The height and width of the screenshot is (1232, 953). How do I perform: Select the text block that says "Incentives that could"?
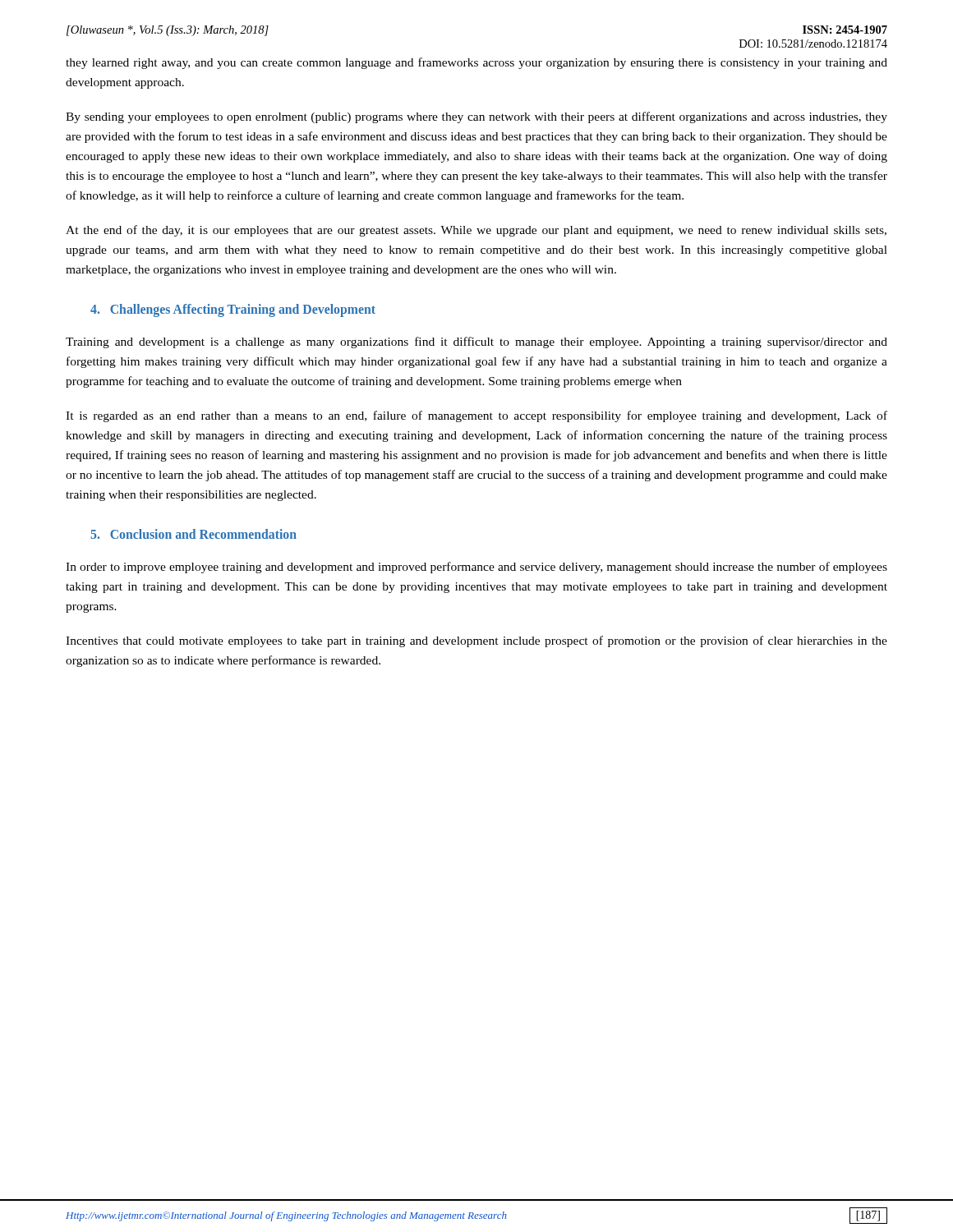[x=476, y=650]
